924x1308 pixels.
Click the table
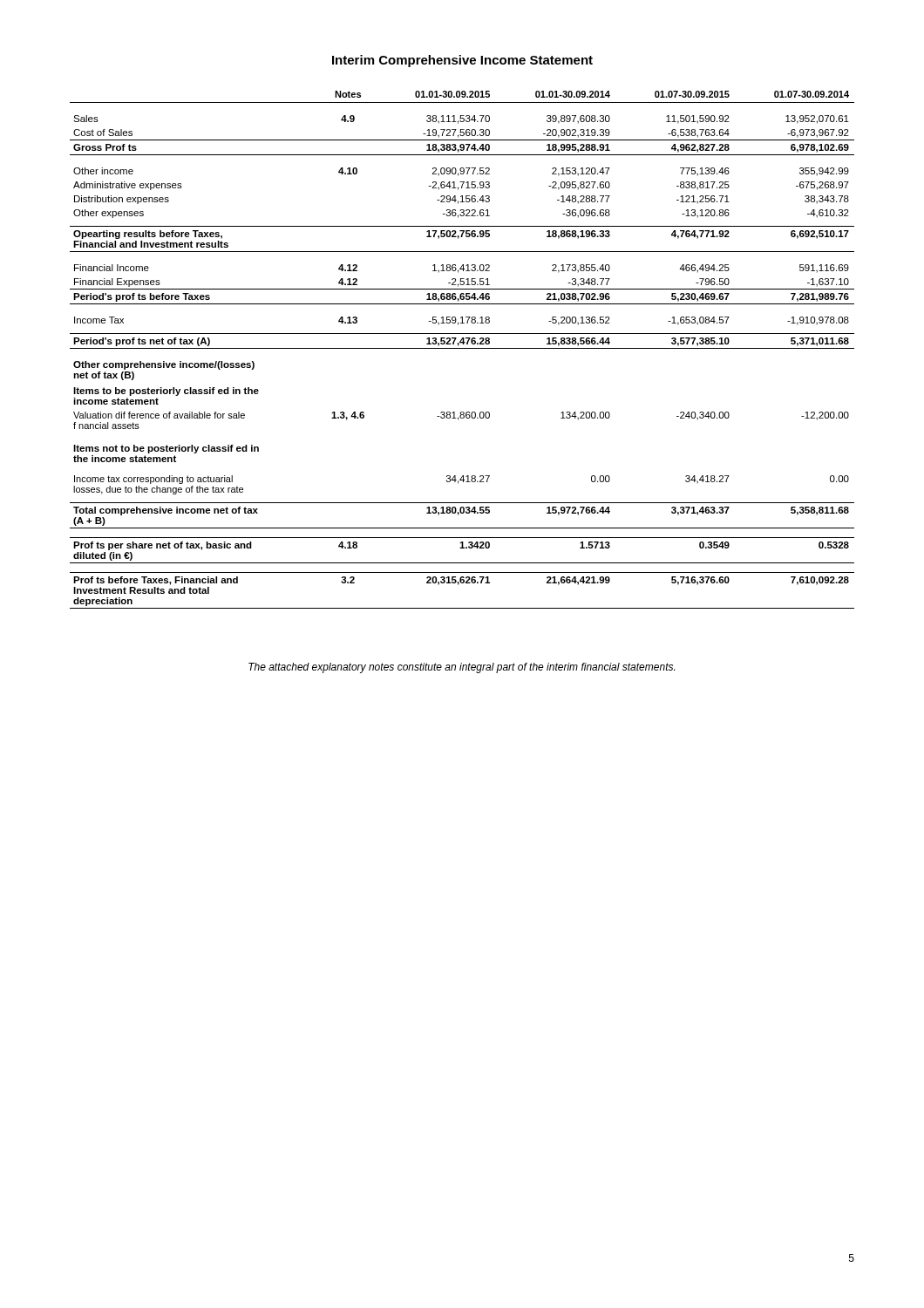coord(462,347)
